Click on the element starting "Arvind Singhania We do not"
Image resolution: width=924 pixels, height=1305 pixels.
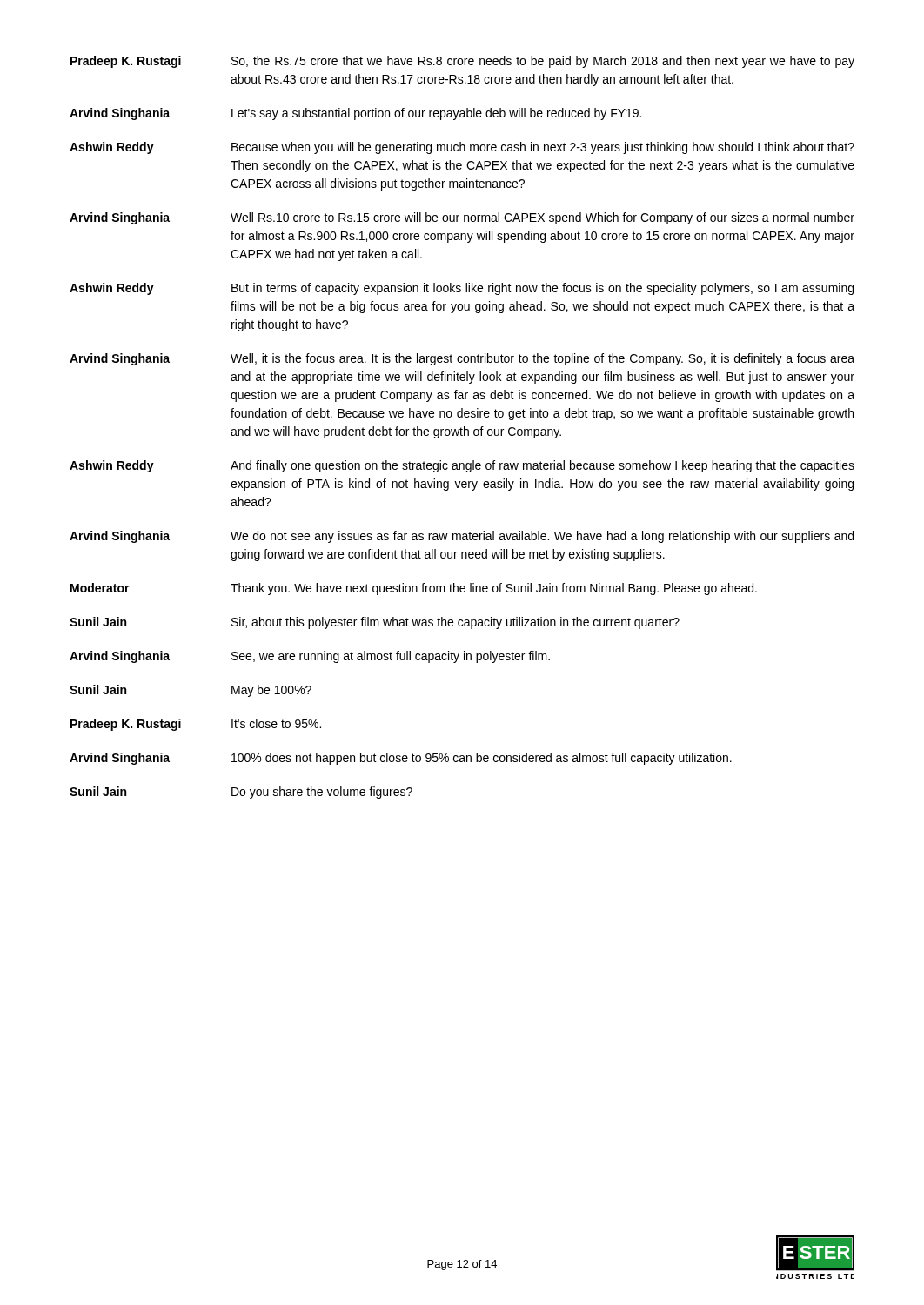(462, 545)
